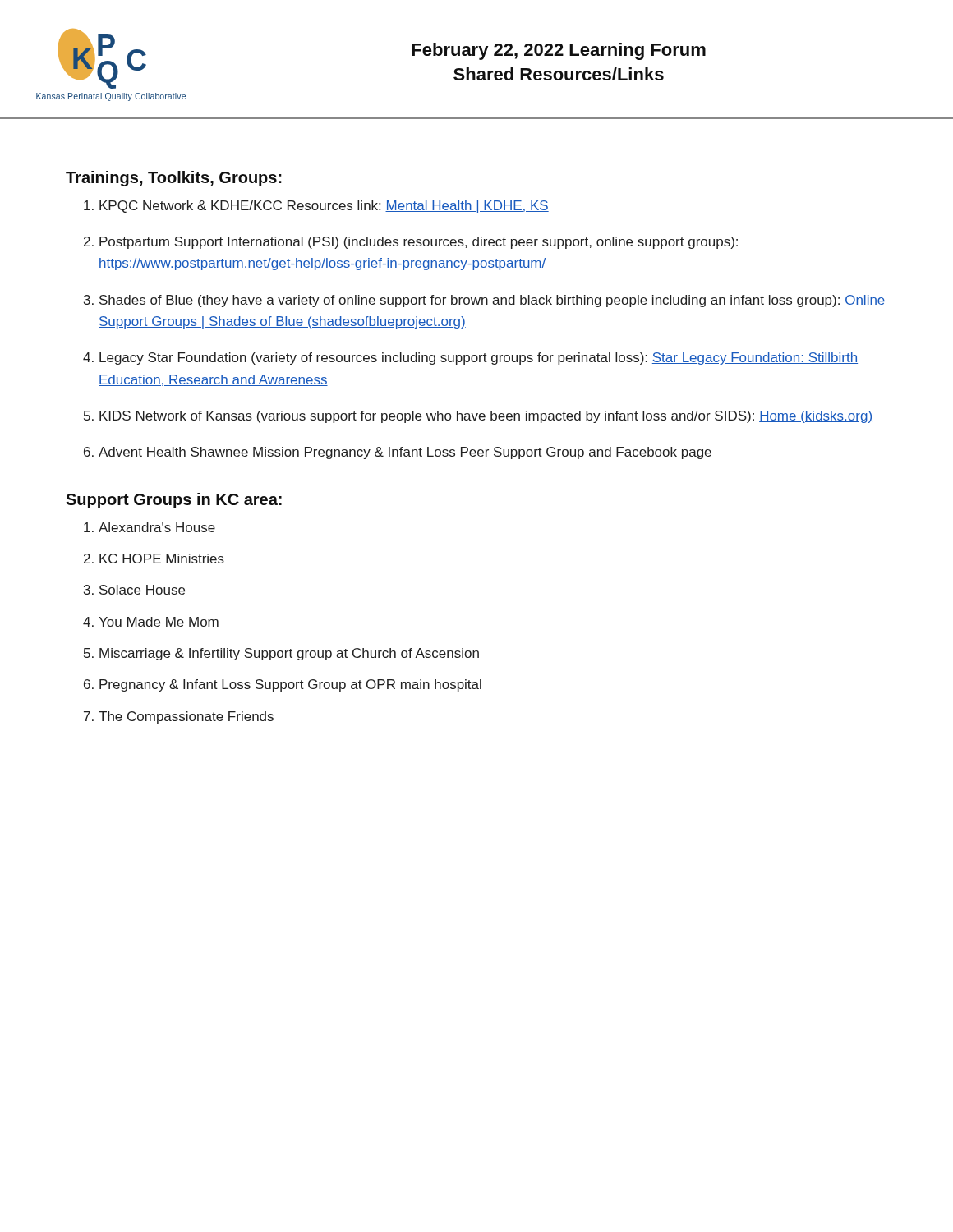Find the section header on this page that starts "Support Groups in"

click(174, 499)
